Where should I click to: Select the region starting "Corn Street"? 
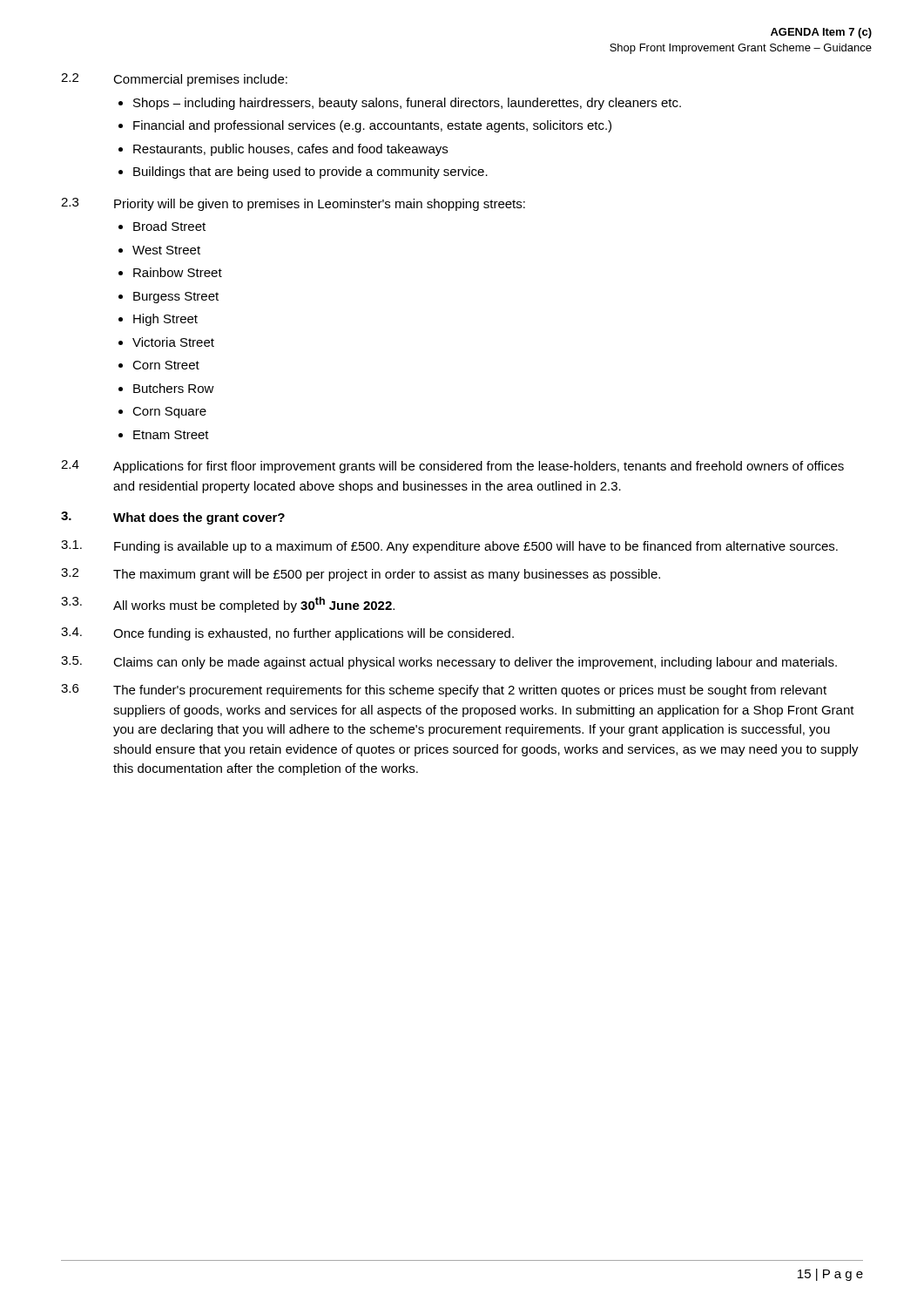[166, 365]
